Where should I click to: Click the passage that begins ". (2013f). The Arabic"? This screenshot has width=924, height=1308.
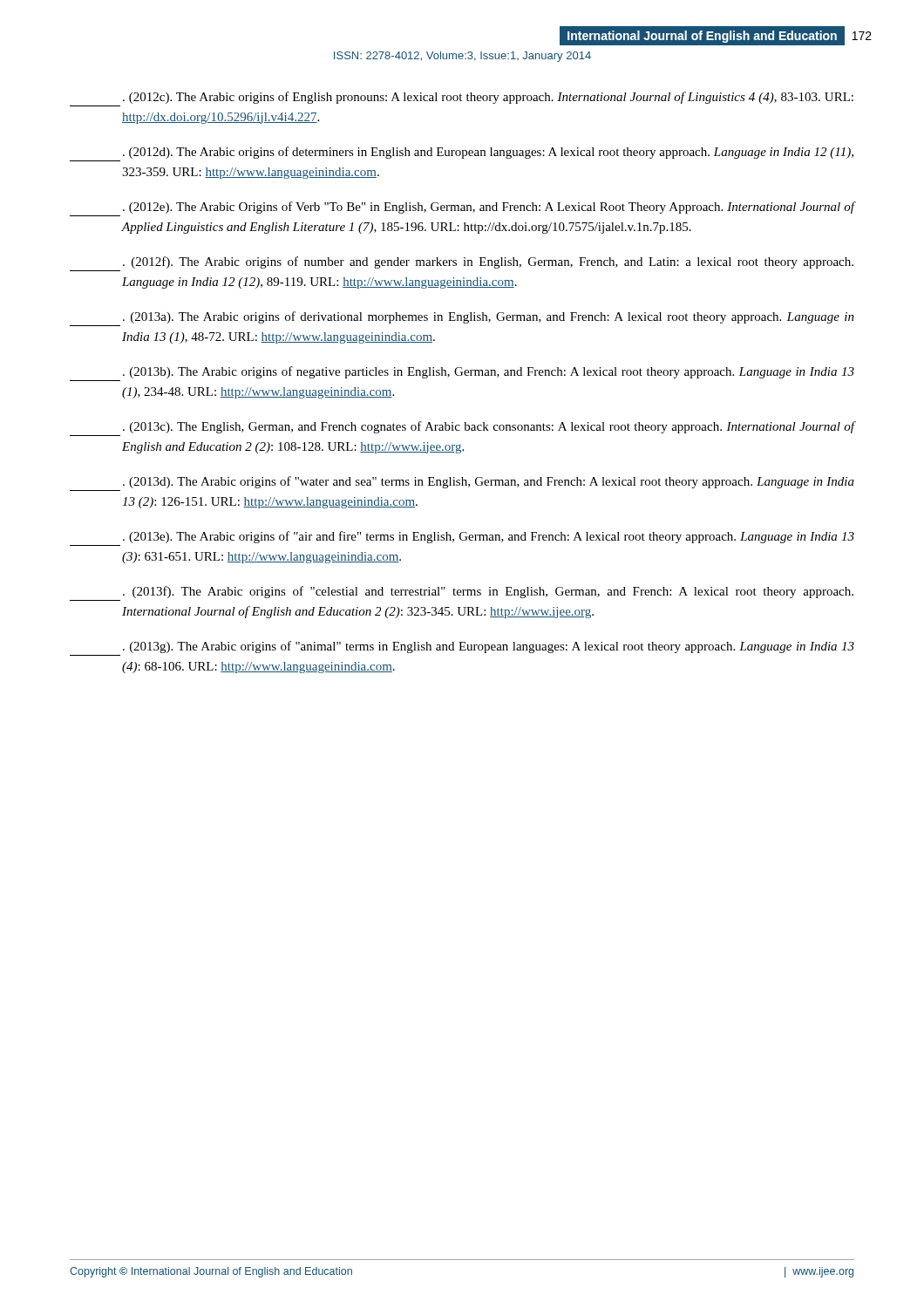(462, 601)
